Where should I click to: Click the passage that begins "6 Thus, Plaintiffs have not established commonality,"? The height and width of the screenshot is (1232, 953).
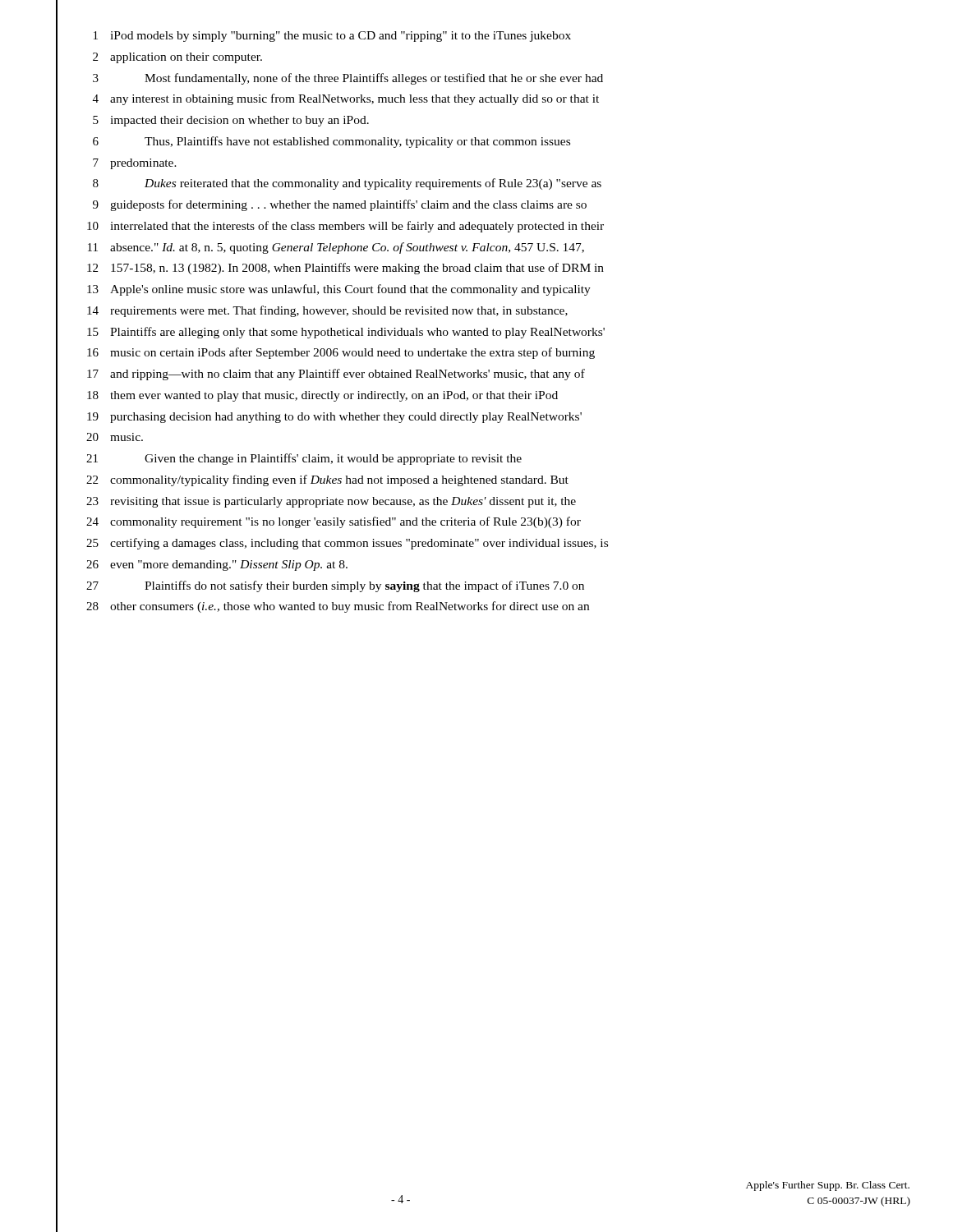pyautogui.click(x=483, y=141)
